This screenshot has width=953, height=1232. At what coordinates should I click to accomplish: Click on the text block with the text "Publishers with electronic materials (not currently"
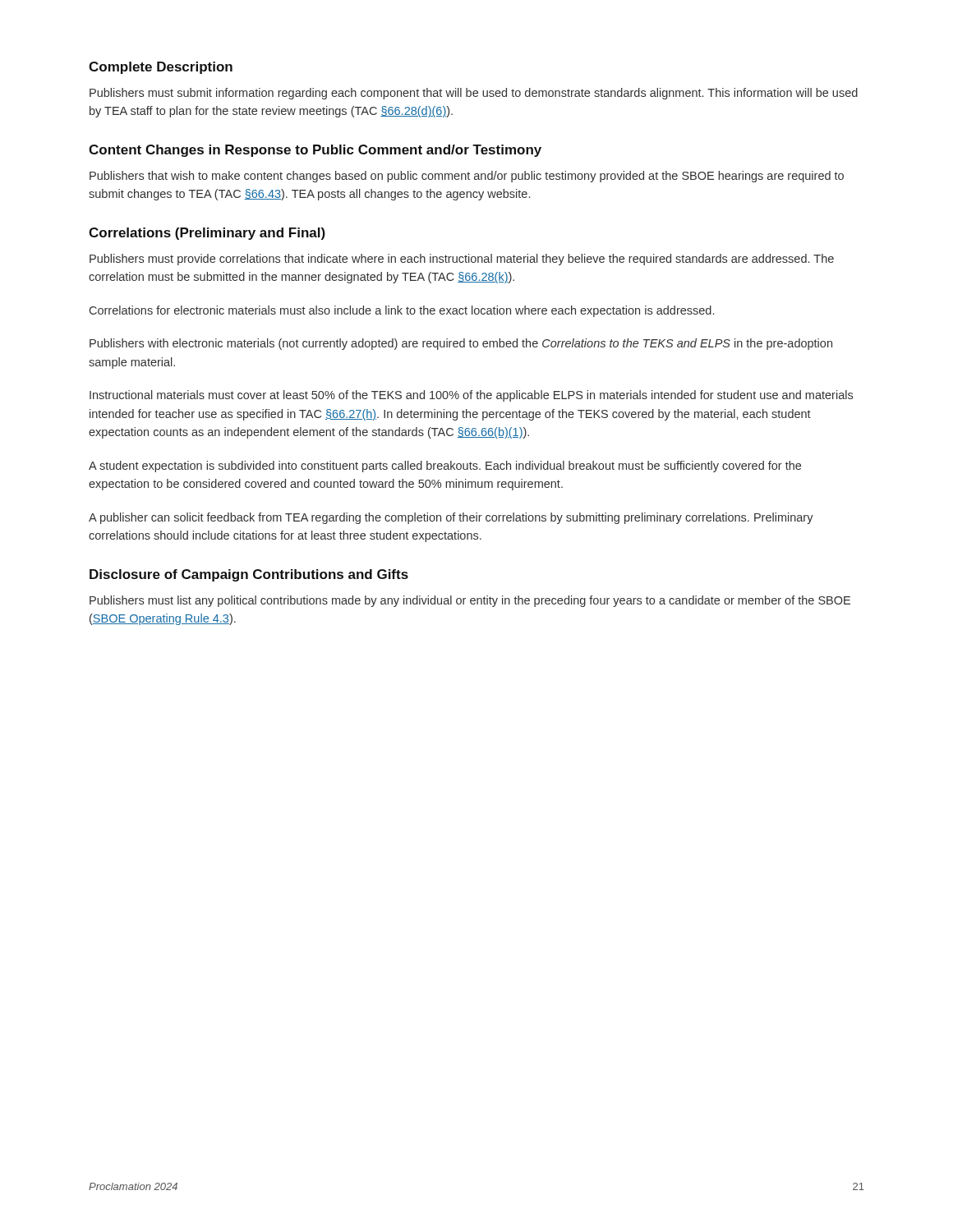pyautogui.click(x=461, y=353)
